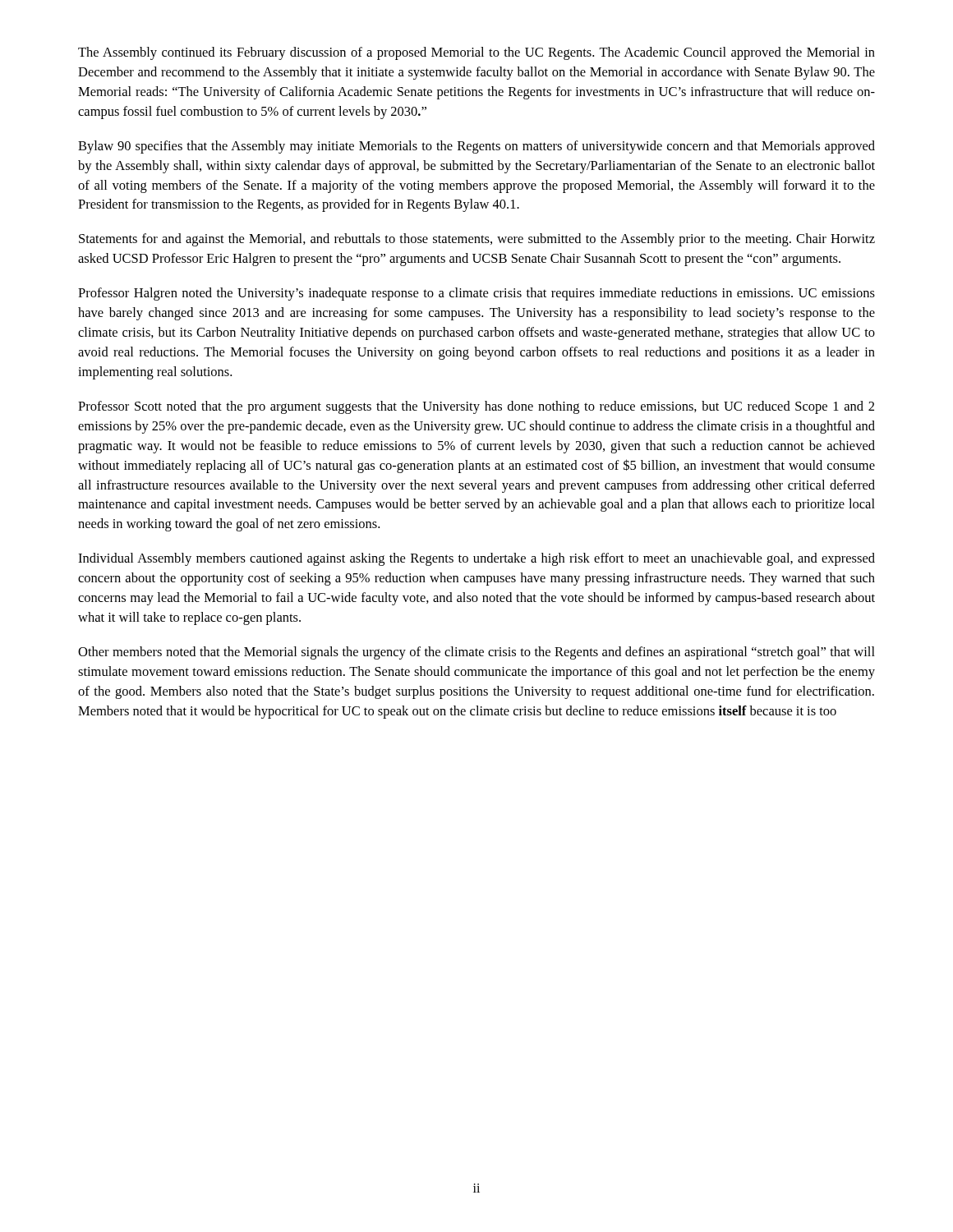Select the text block that reads "Professor Scott noted that the pro argument suggests"
This screenshot has height=1232, width=953.
tap(476, 465)
